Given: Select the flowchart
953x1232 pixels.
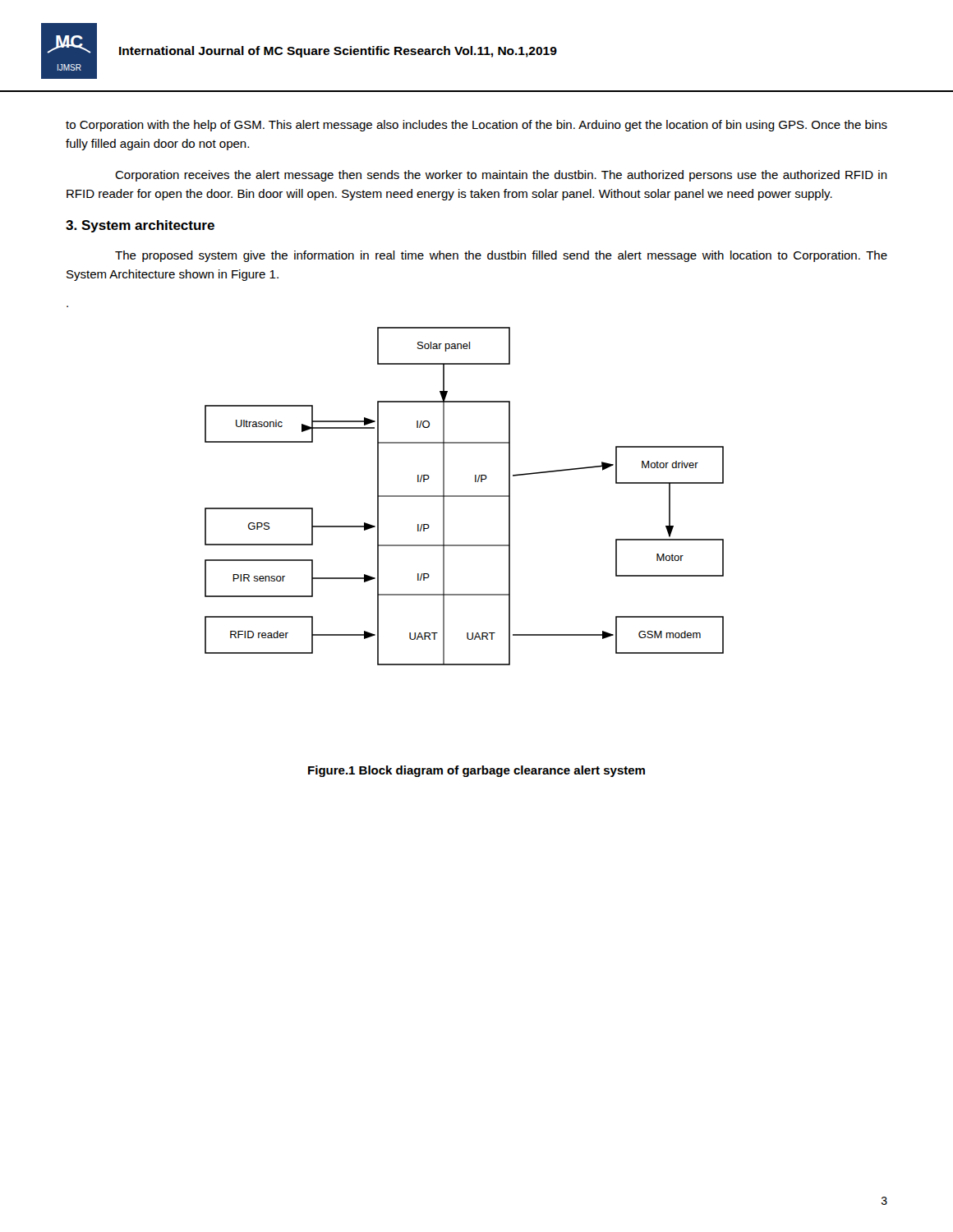Looking at the screenshot, I should point(476,533).
